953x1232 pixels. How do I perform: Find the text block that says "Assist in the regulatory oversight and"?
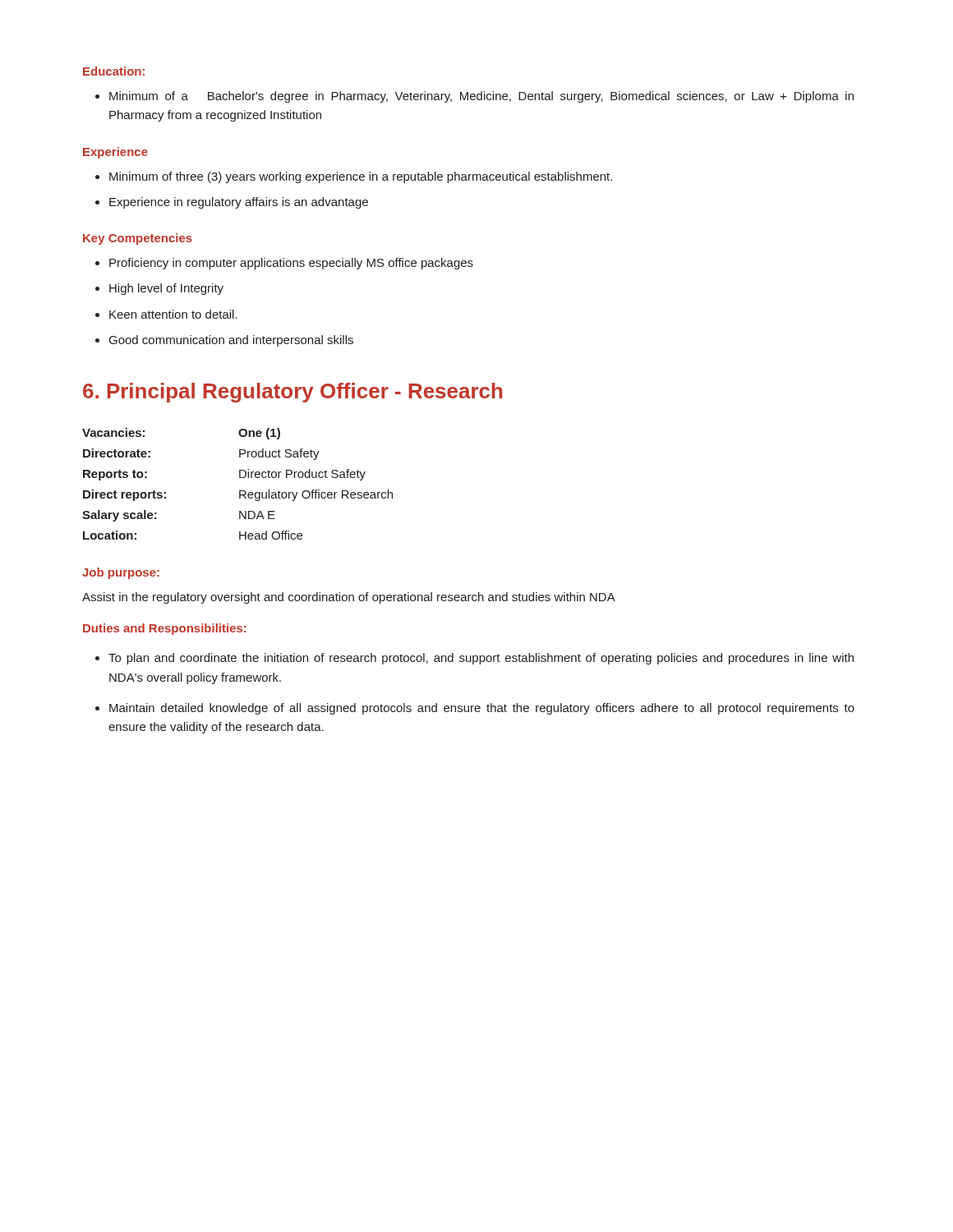coord(349,597)
